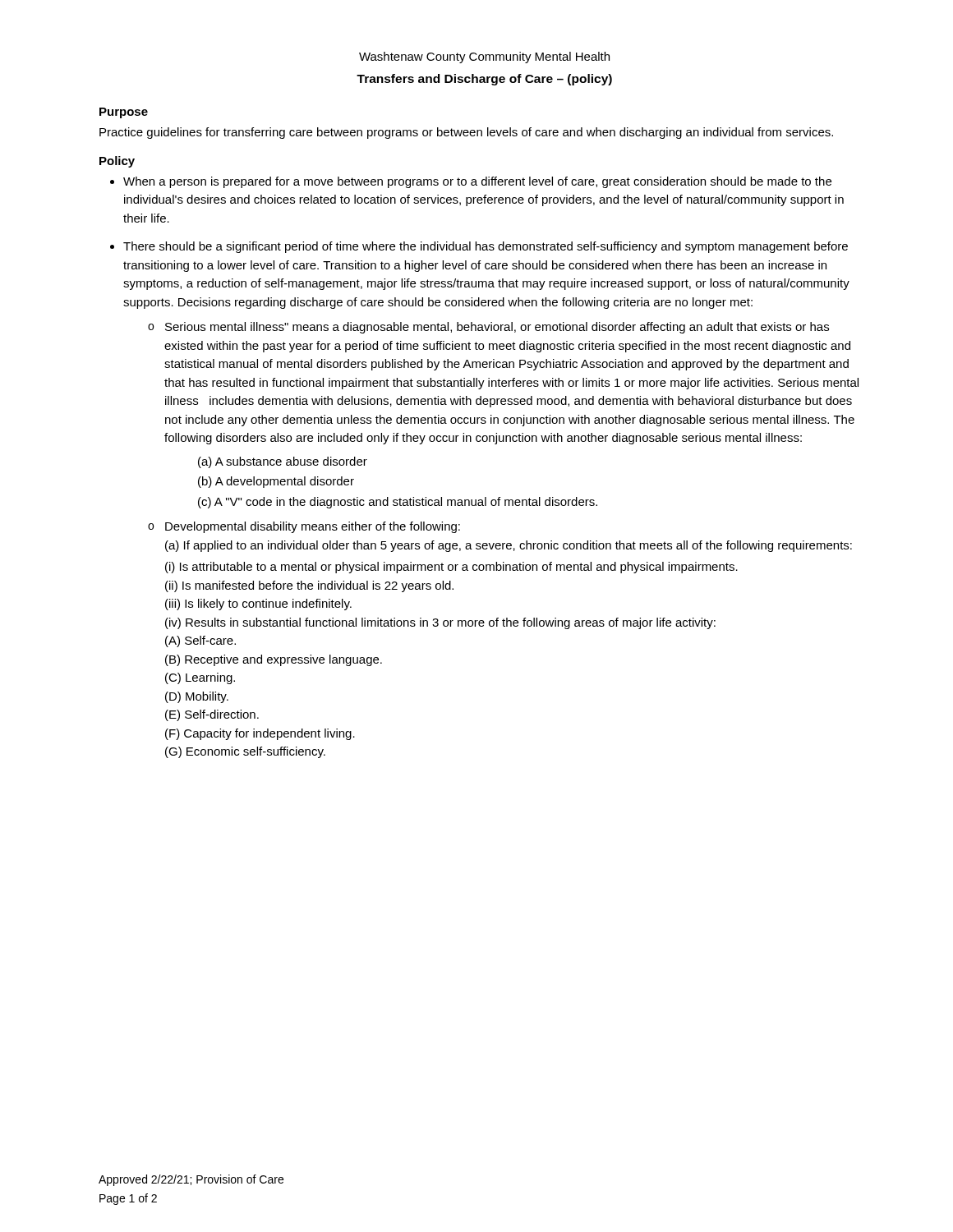This screenshot has height=1232, width=953.
Task: Find the element starting "Transfers and Discharge of Care"
Action: coord(485,78)
